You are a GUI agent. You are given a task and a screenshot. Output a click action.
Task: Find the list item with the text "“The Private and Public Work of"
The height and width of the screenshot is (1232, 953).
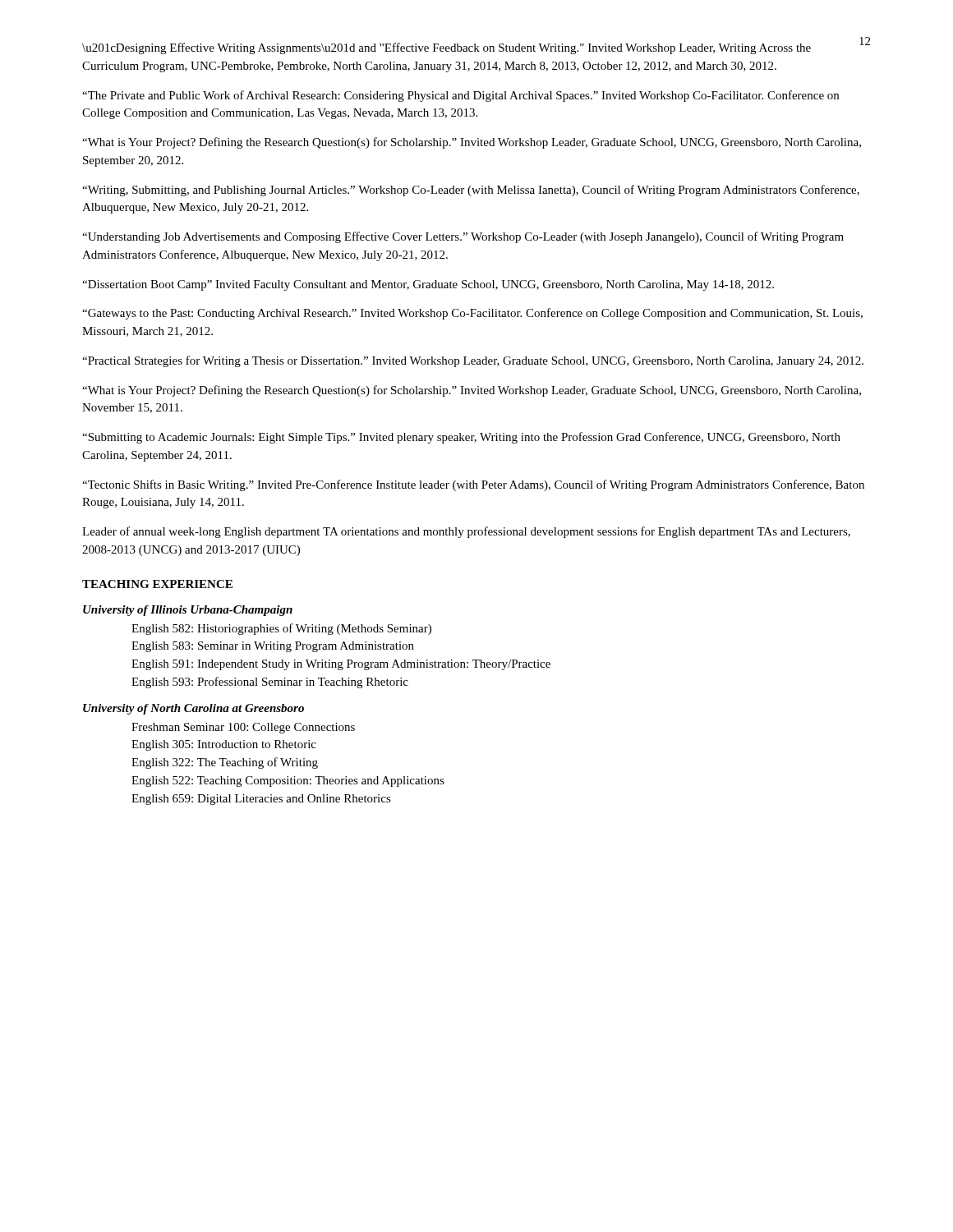click(461, 104)
